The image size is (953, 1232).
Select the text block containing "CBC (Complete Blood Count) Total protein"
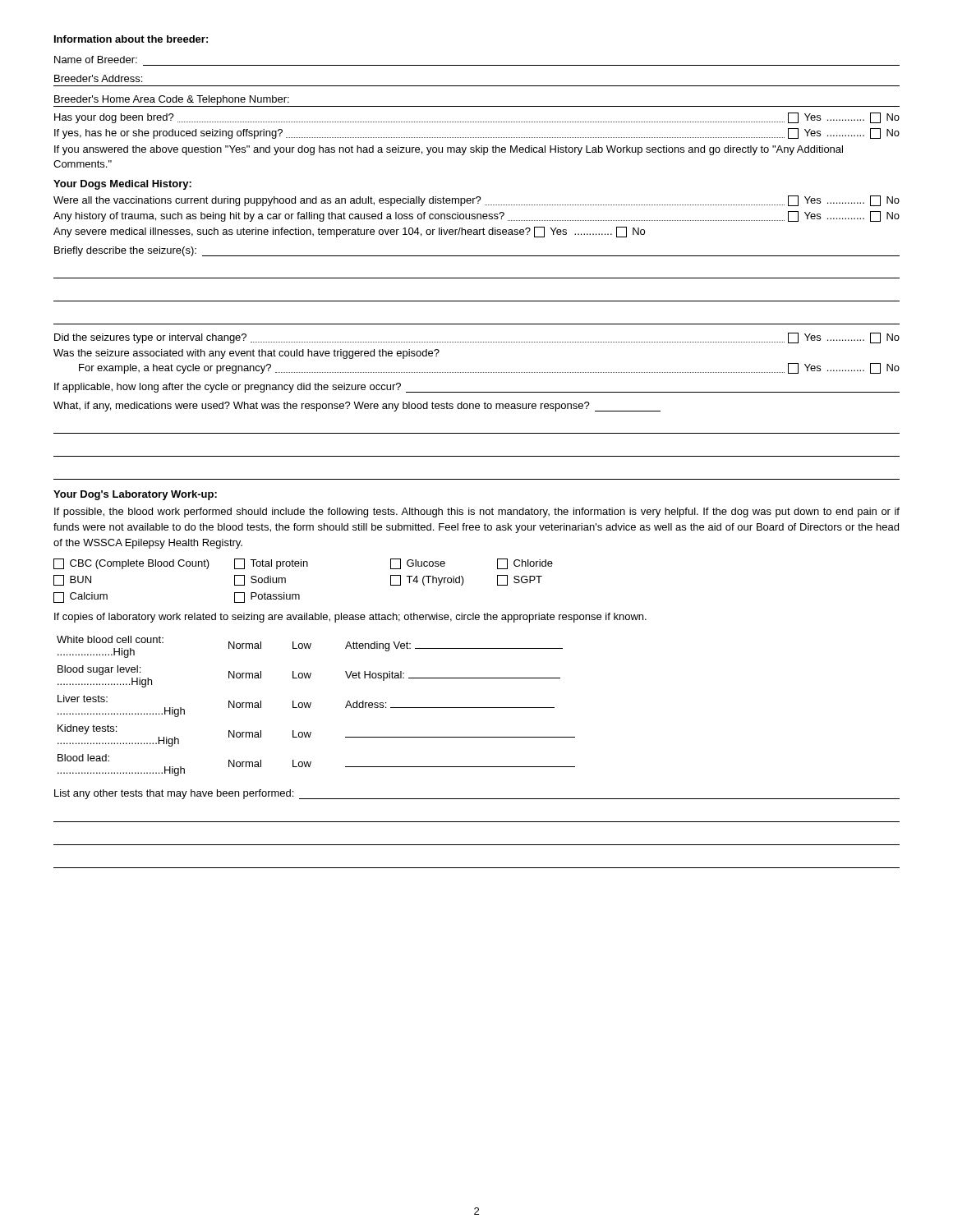[303, 564]
